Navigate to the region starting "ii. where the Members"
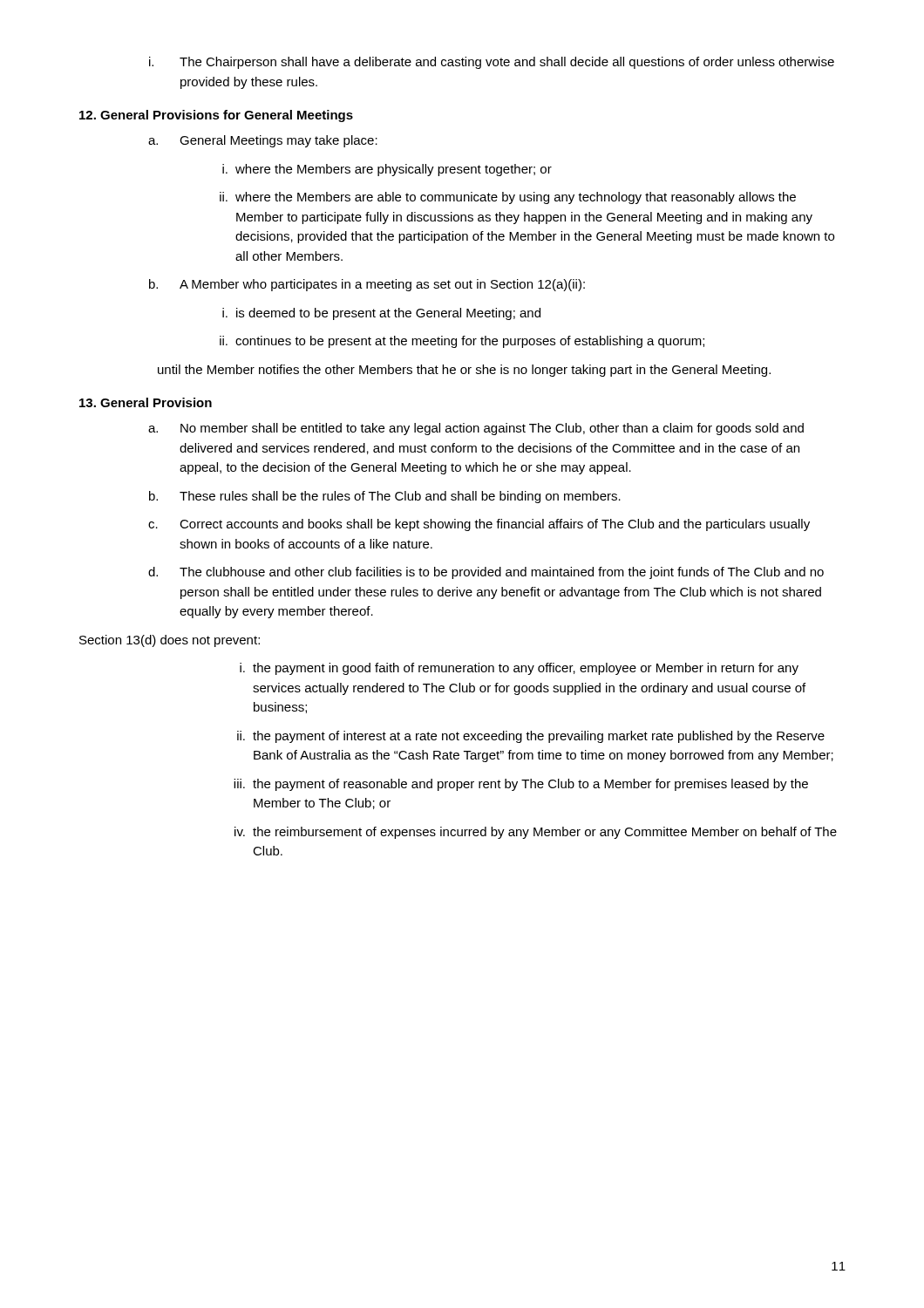The image size is (924, 1308). 523,227
